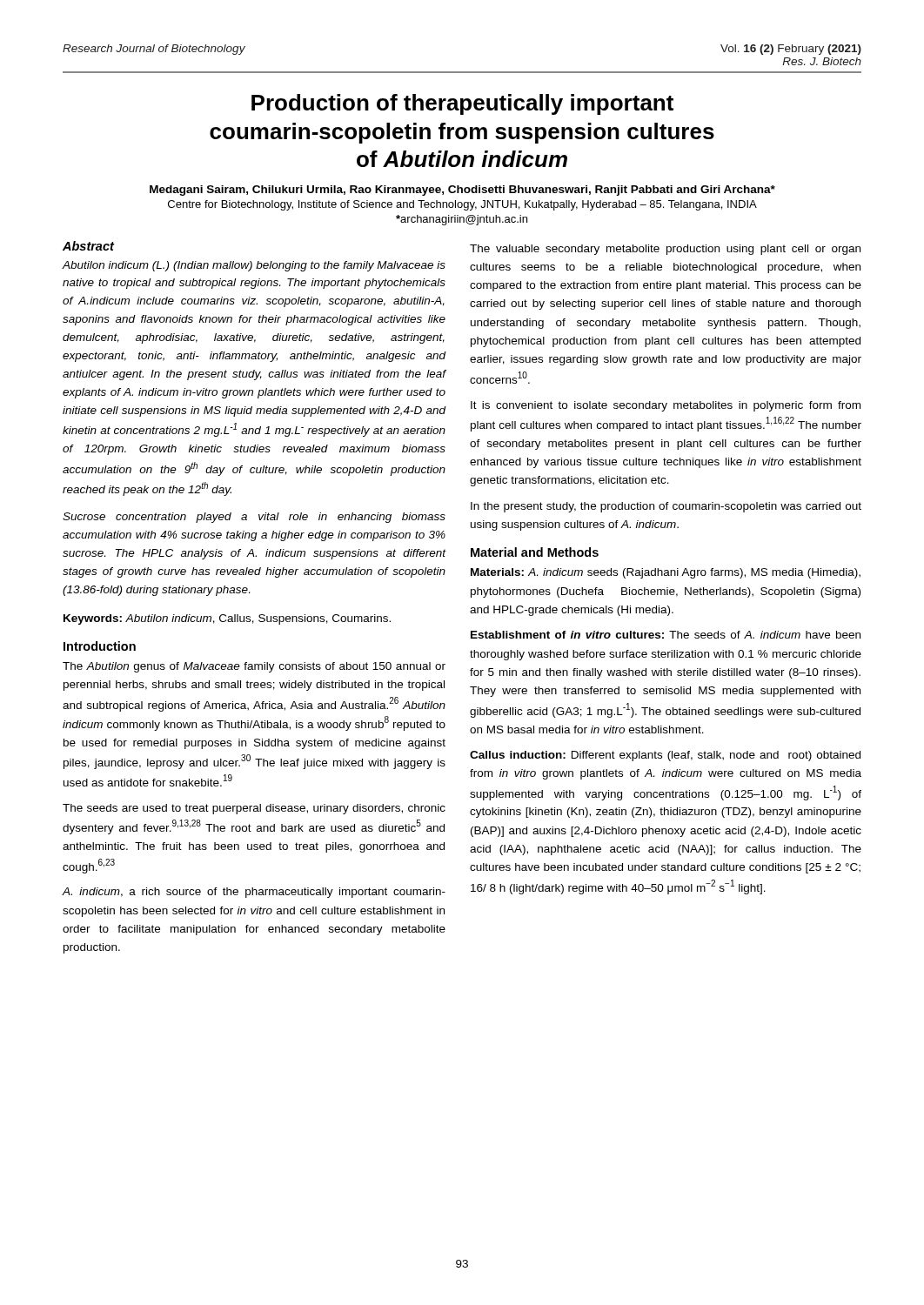Select the text block that says "It is convenient"
This screenshot has width=924, height=1305.
point(666,442)
